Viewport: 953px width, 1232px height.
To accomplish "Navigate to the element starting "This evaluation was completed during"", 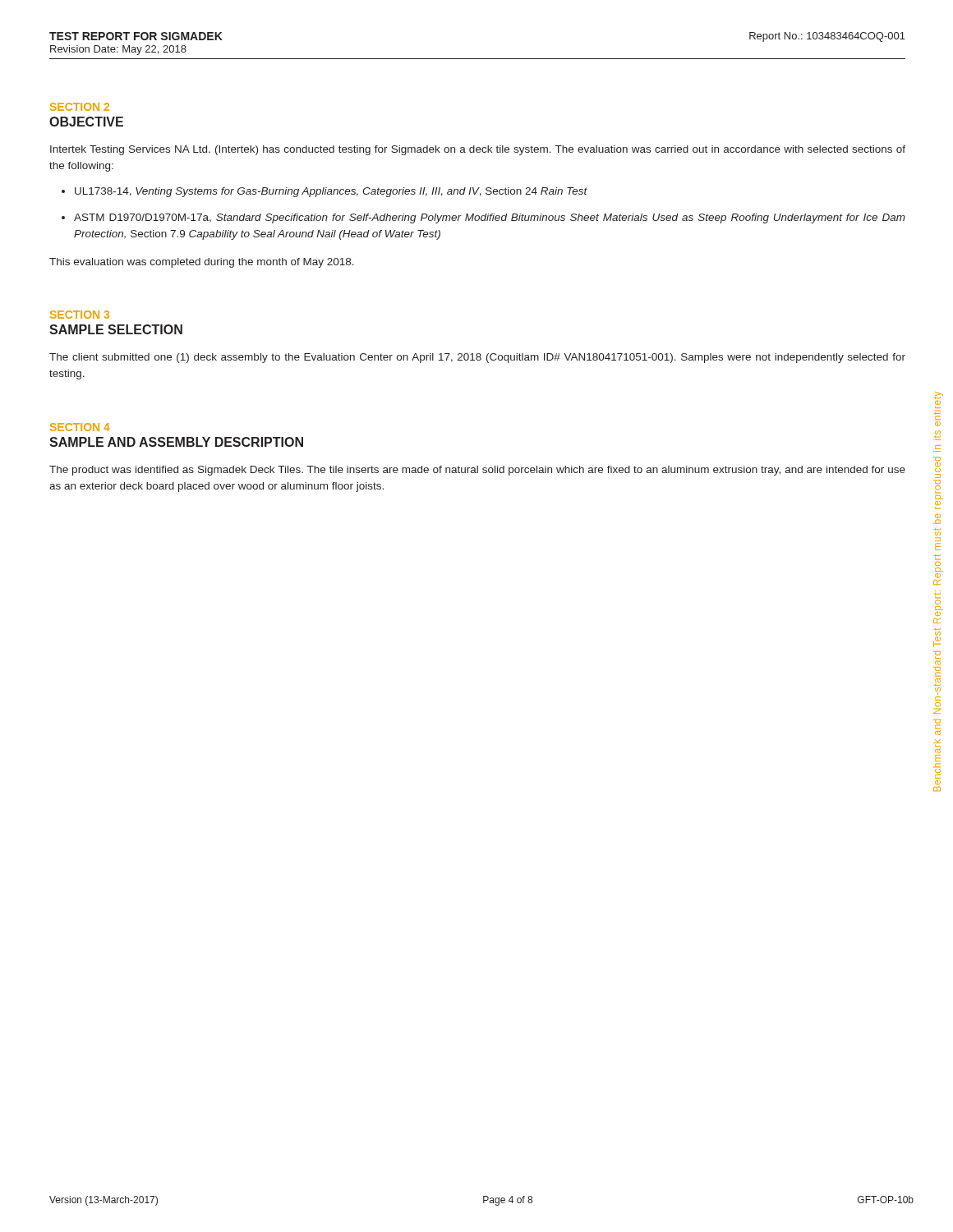I will 202,263.
